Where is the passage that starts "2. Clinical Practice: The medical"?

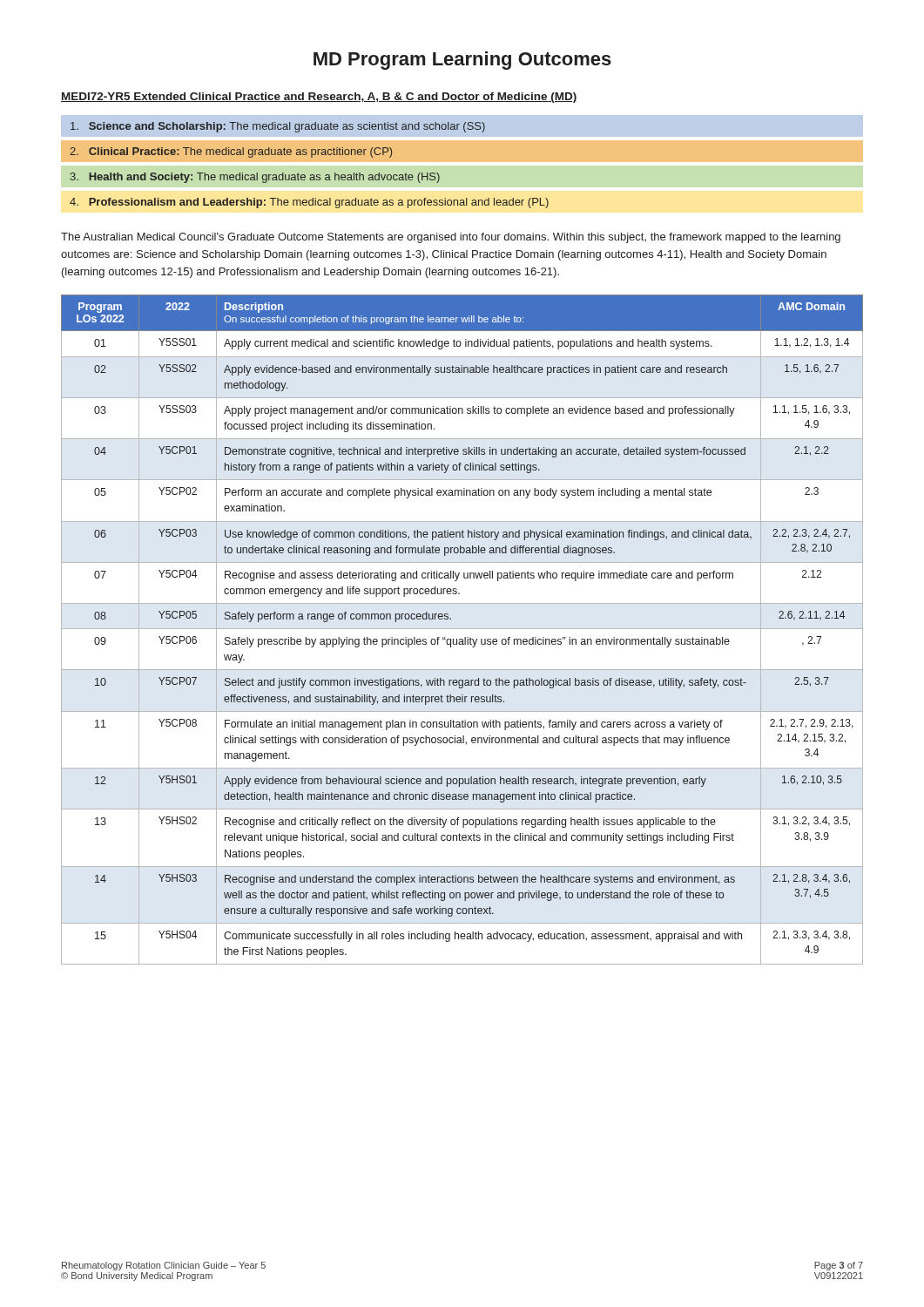(231, 151)
